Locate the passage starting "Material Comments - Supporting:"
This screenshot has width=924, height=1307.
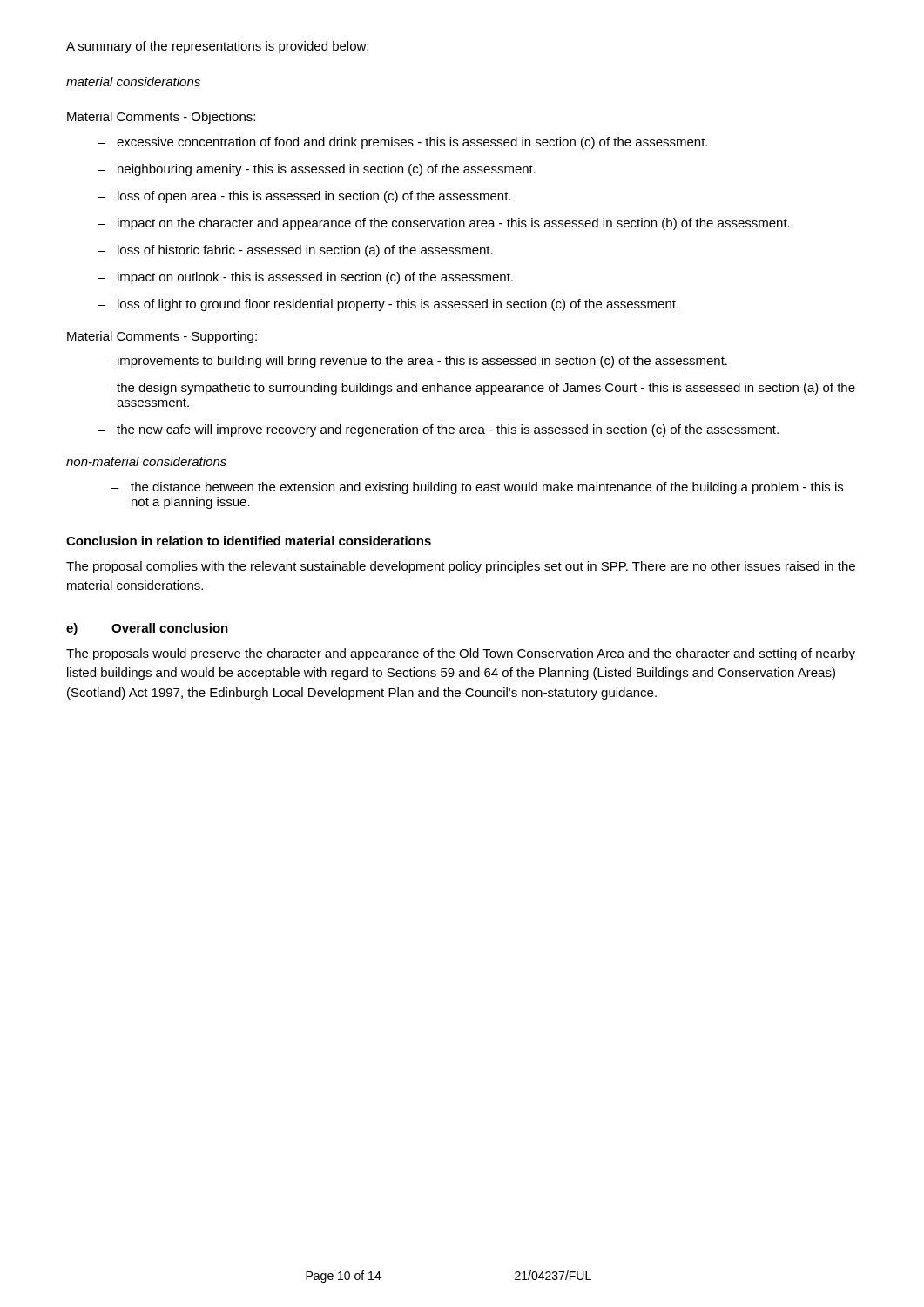click(162, 335)
